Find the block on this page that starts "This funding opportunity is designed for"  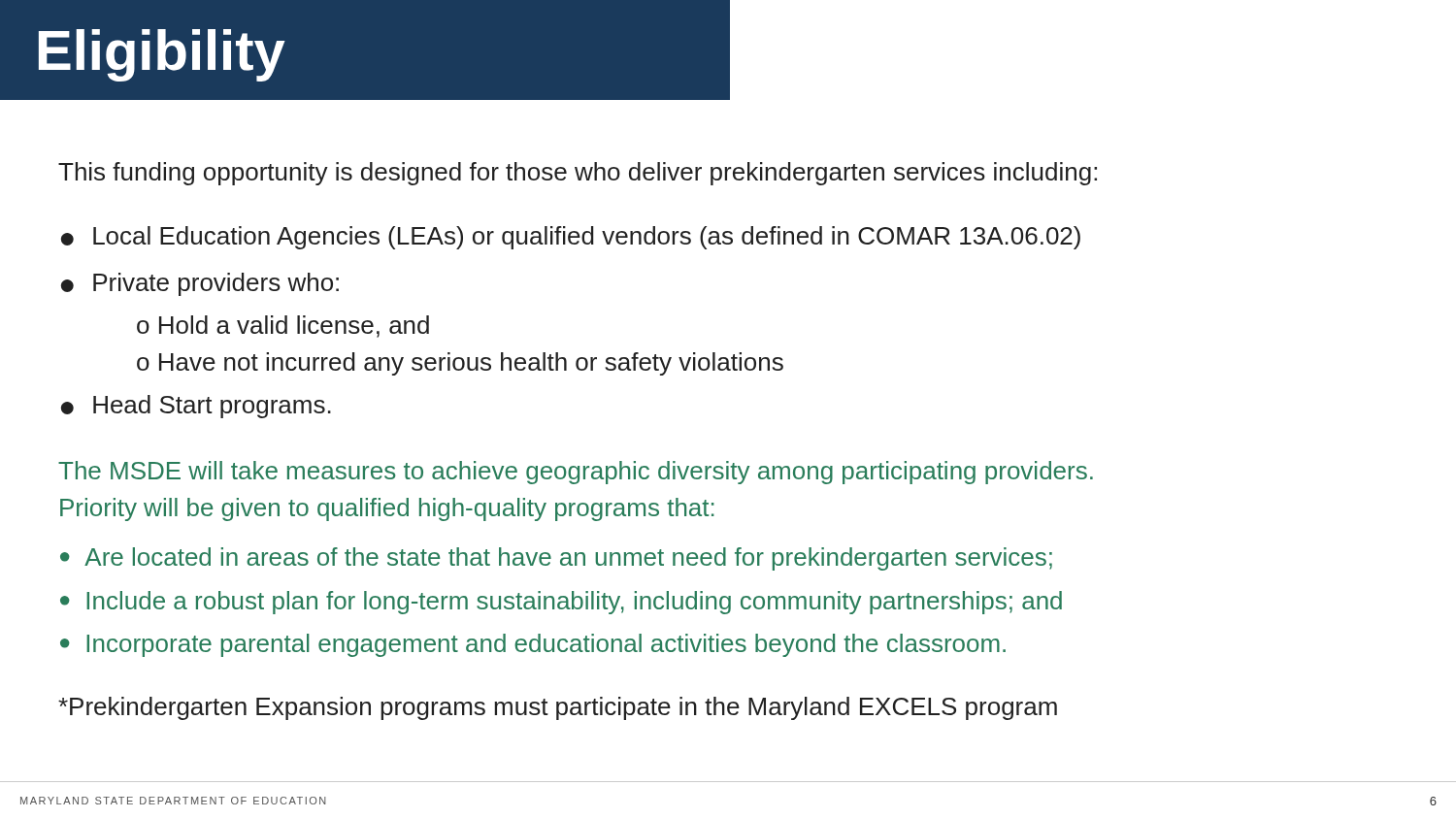point(579,172)
